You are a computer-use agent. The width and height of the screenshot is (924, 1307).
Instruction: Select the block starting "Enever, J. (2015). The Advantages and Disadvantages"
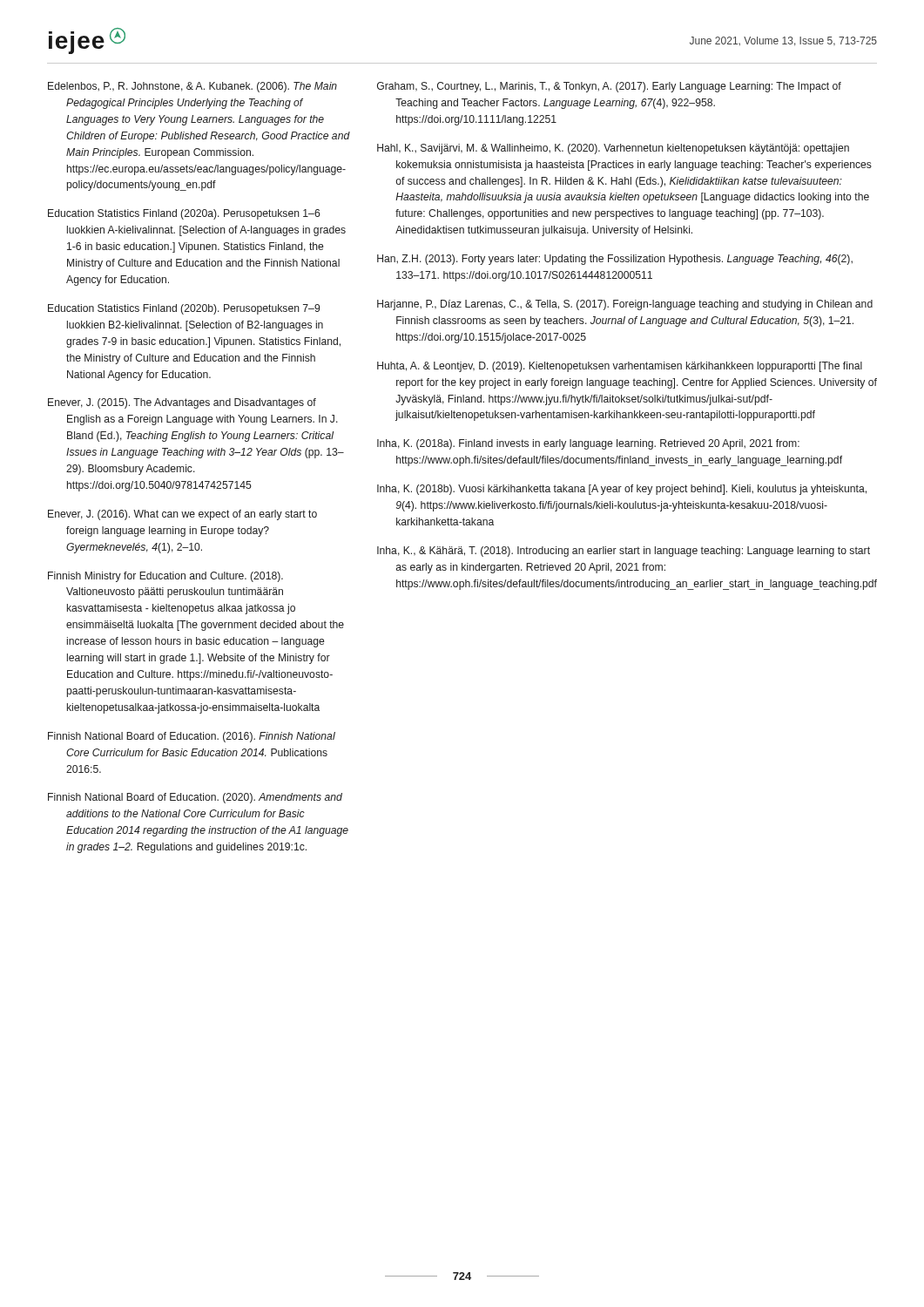point(195,444)
